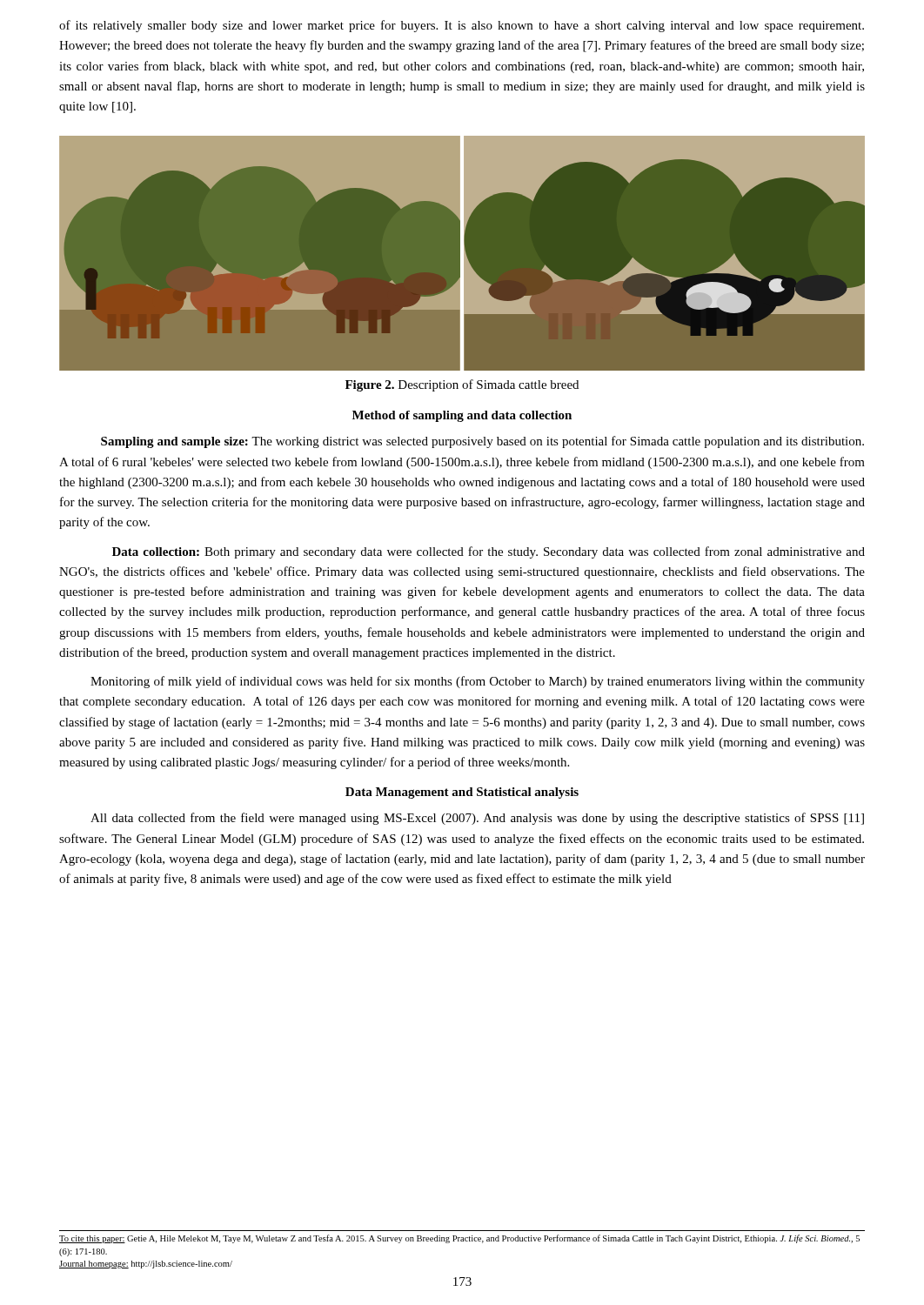The width and height of the screenshot is (924, 1305).
Task: Point to the block beginning "Data collection: Both"
Action: [x=462, y=602]
